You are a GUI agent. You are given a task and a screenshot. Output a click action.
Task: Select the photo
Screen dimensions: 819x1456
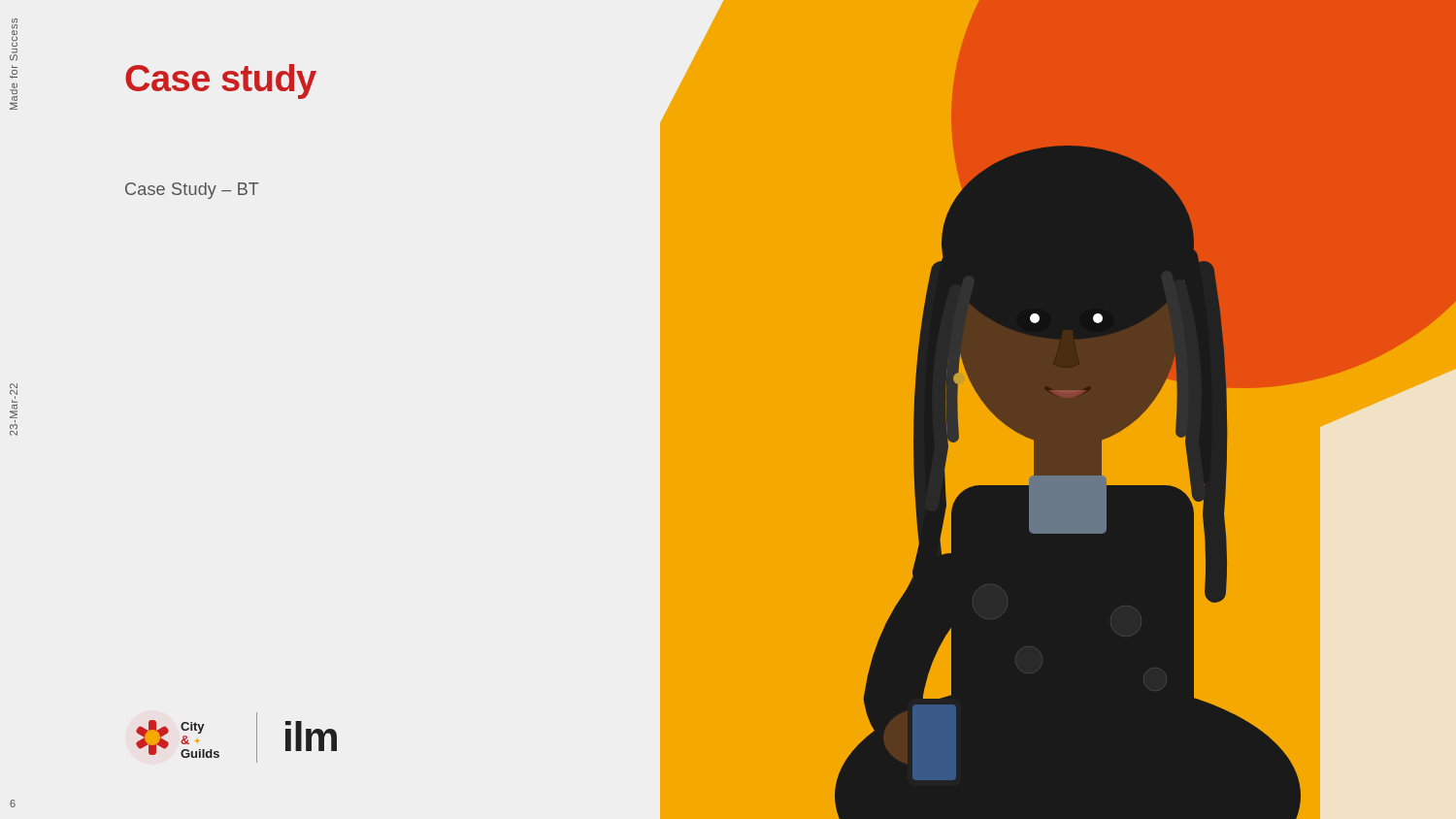coord(1058,410)
